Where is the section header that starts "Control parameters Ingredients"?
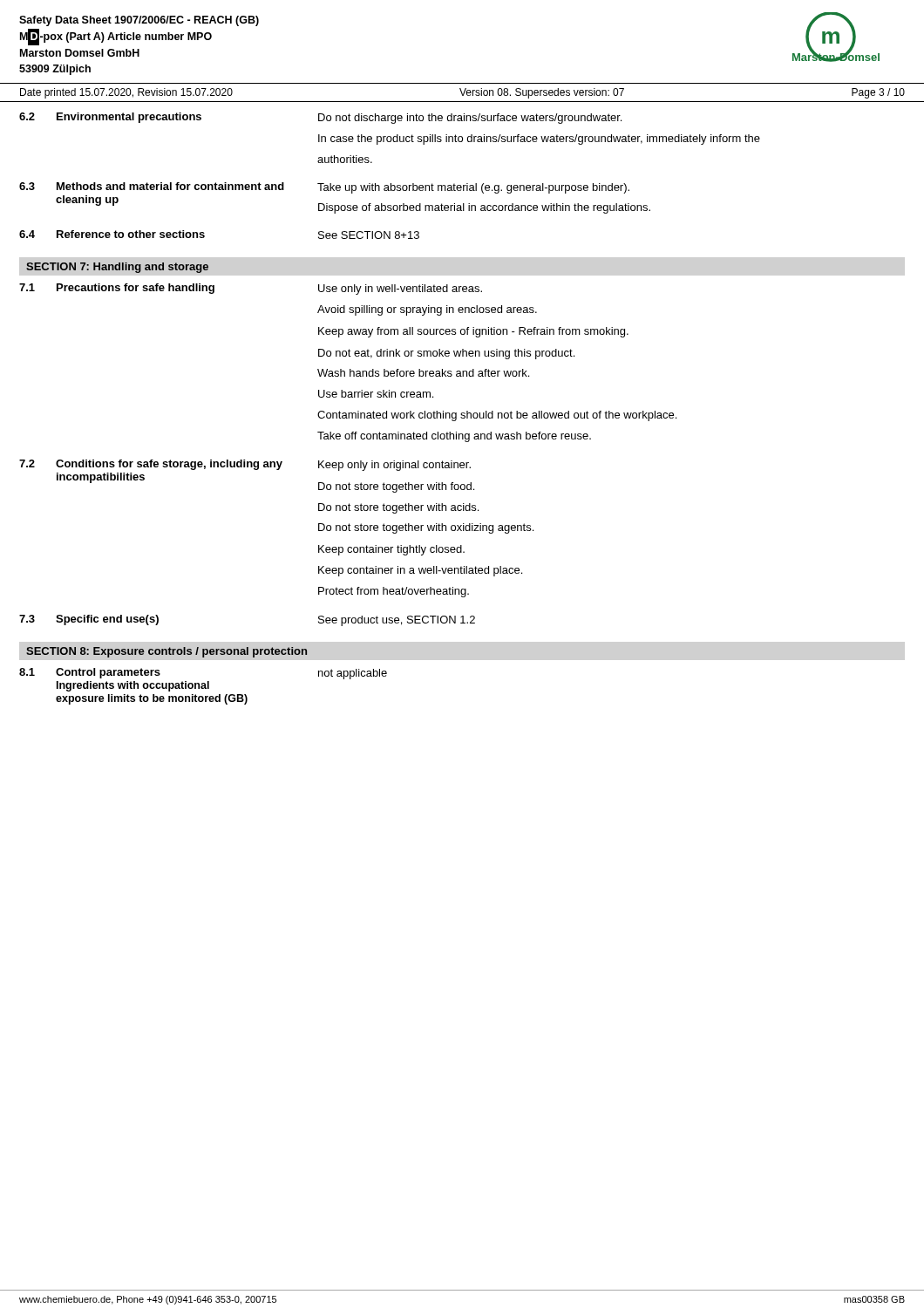The width and height of the screenshot is (924, 1308). point(152,685)
